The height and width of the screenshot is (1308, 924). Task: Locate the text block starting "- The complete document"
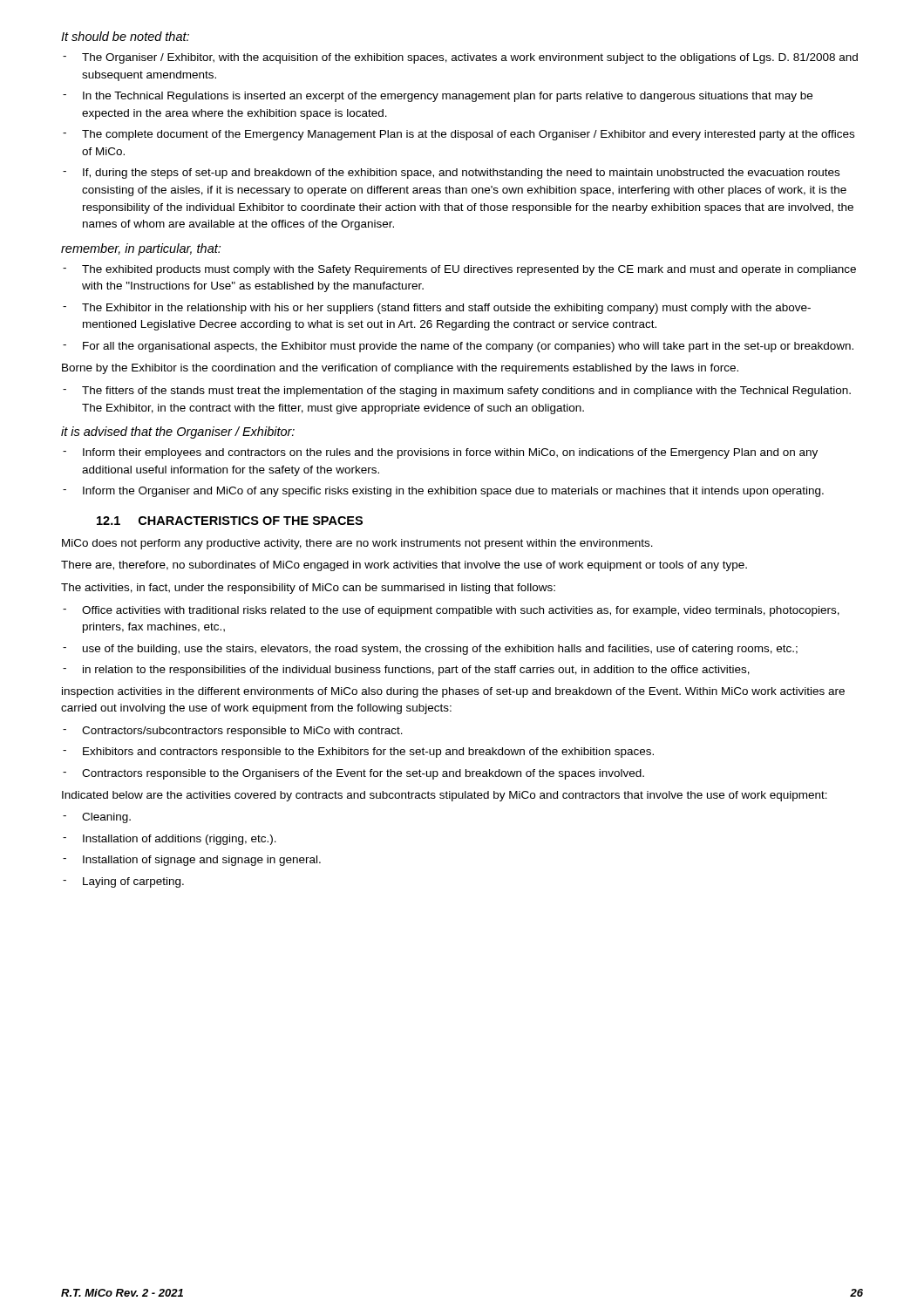462,143
